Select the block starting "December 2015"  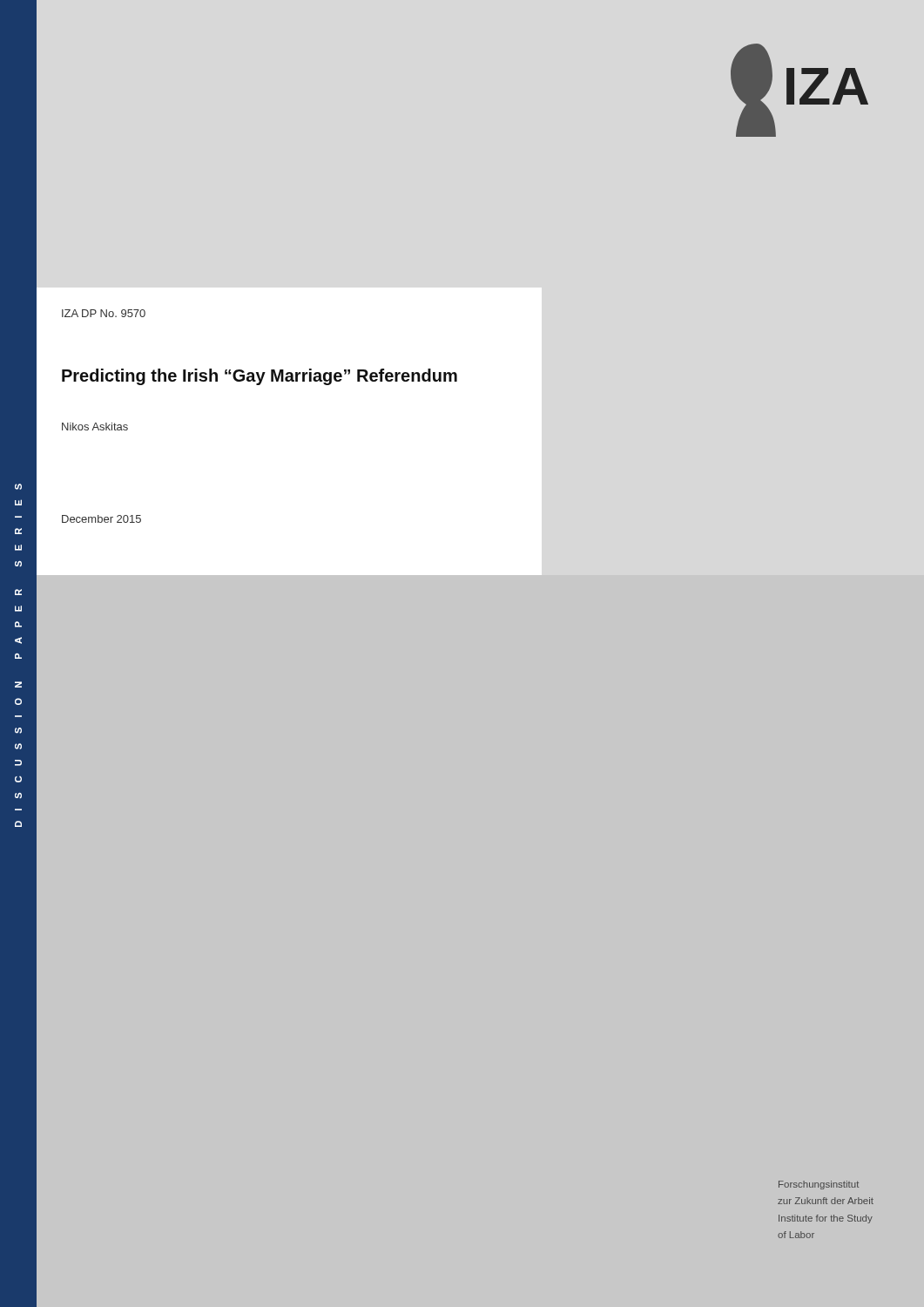101,519
